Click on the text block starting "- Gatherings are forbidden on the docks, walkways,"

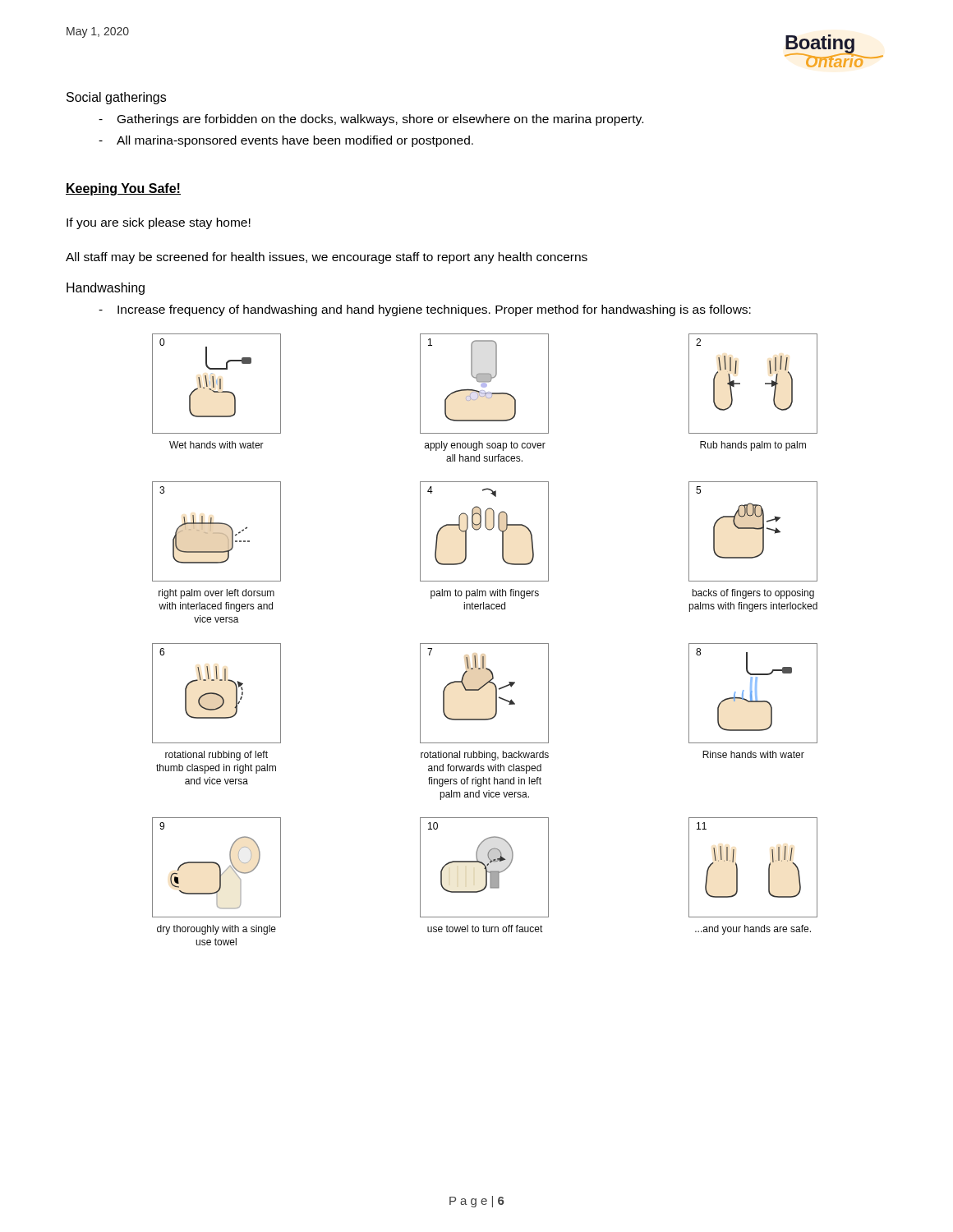coord(372,119)
